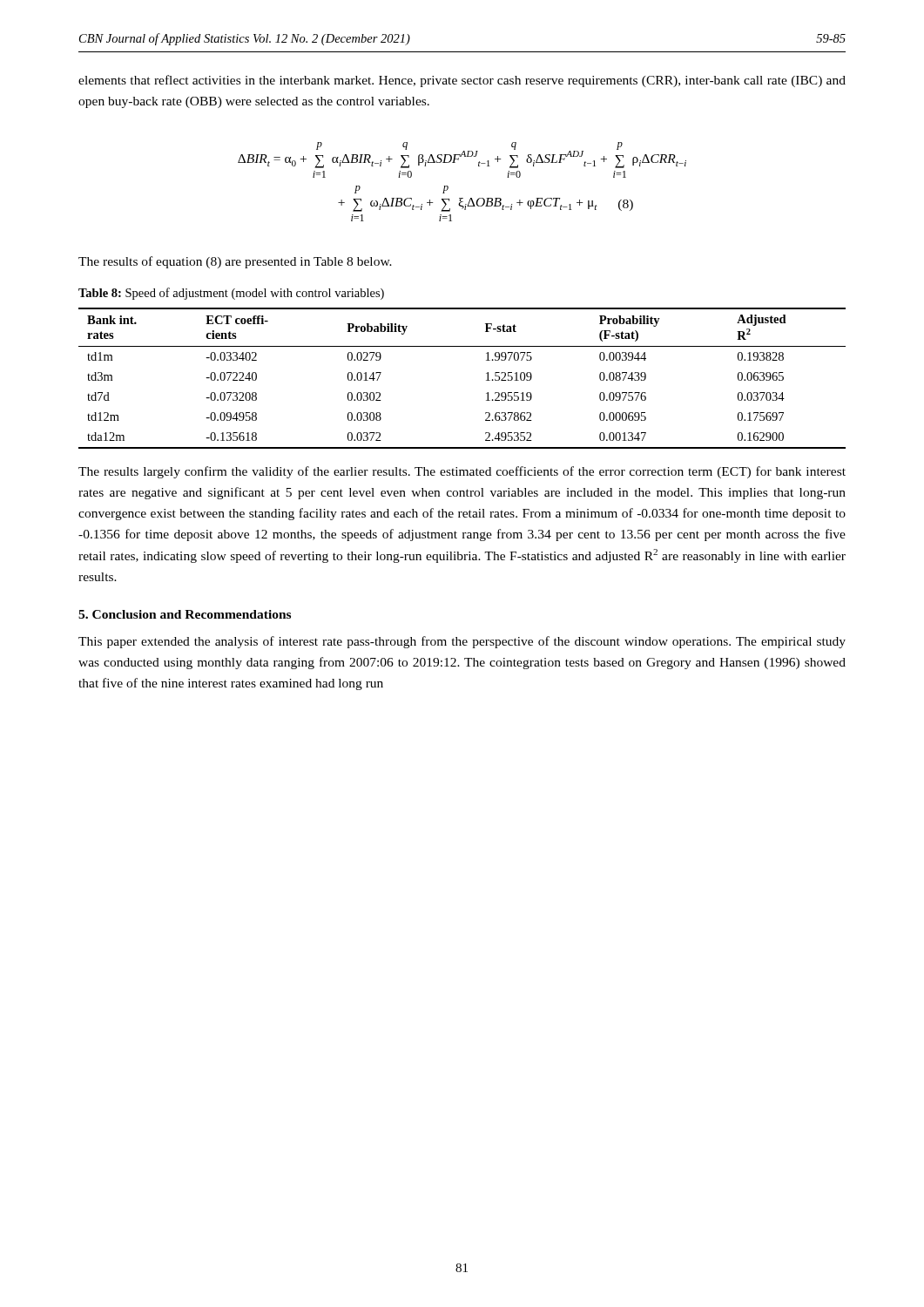
Task: Find the block starting "ΔBIRt = α0"
Action: (462, 155)
